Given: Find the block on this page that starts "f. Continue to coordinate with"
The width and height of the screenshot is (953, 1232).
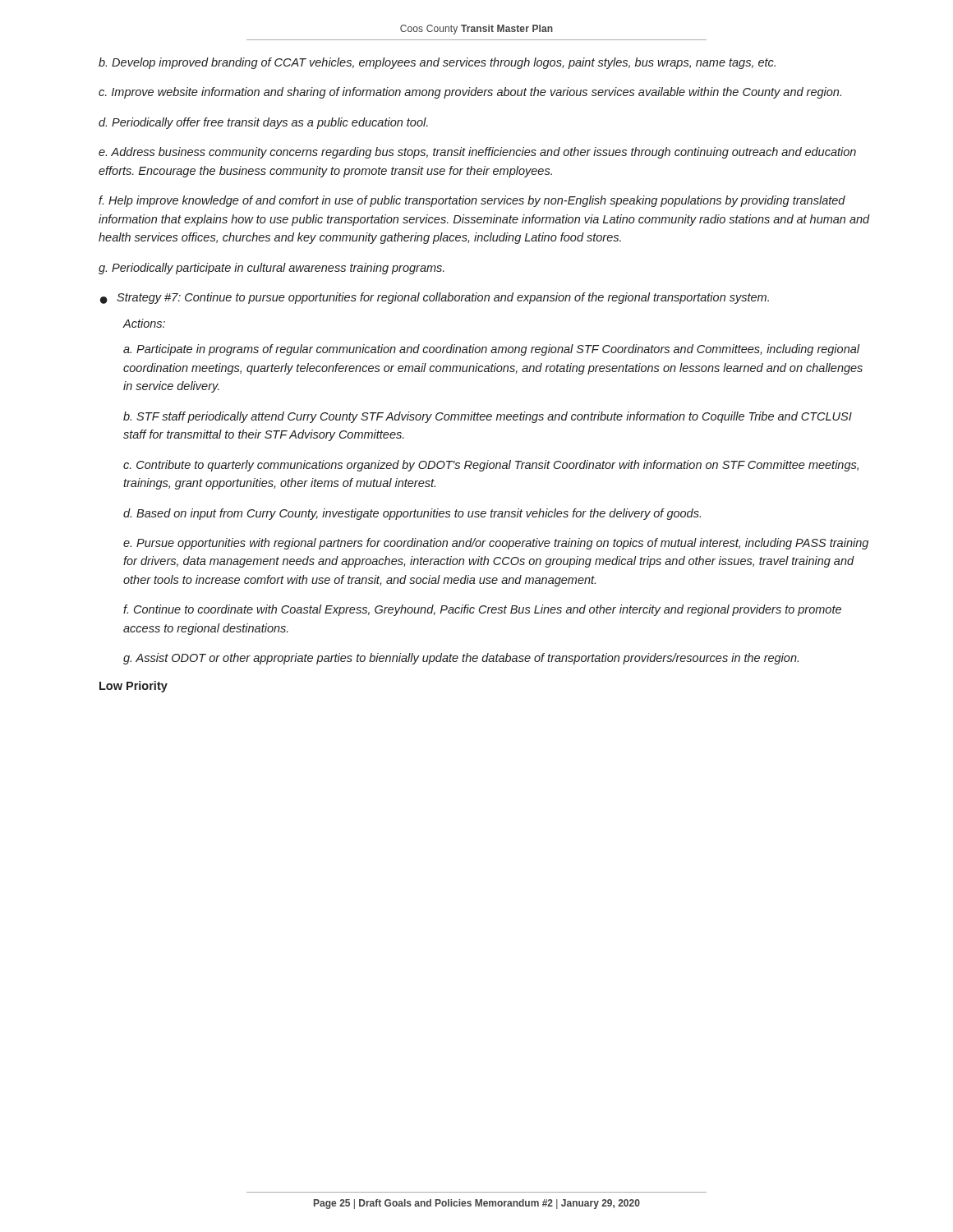Looking at the screenshot, I should 482,619.
